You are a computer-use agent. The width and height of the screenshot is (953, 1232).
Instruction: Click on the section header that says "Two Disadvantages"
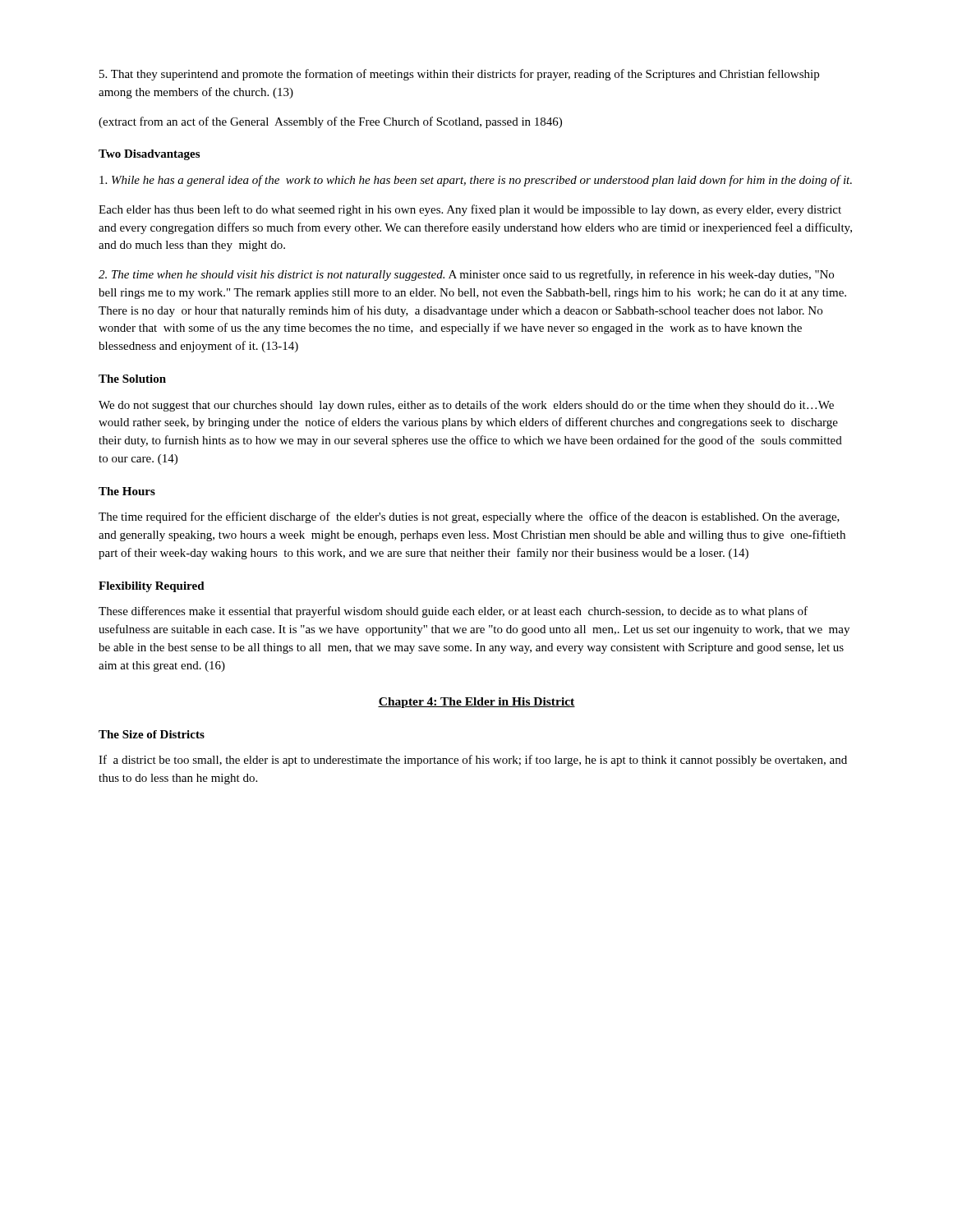click(149, 154)
